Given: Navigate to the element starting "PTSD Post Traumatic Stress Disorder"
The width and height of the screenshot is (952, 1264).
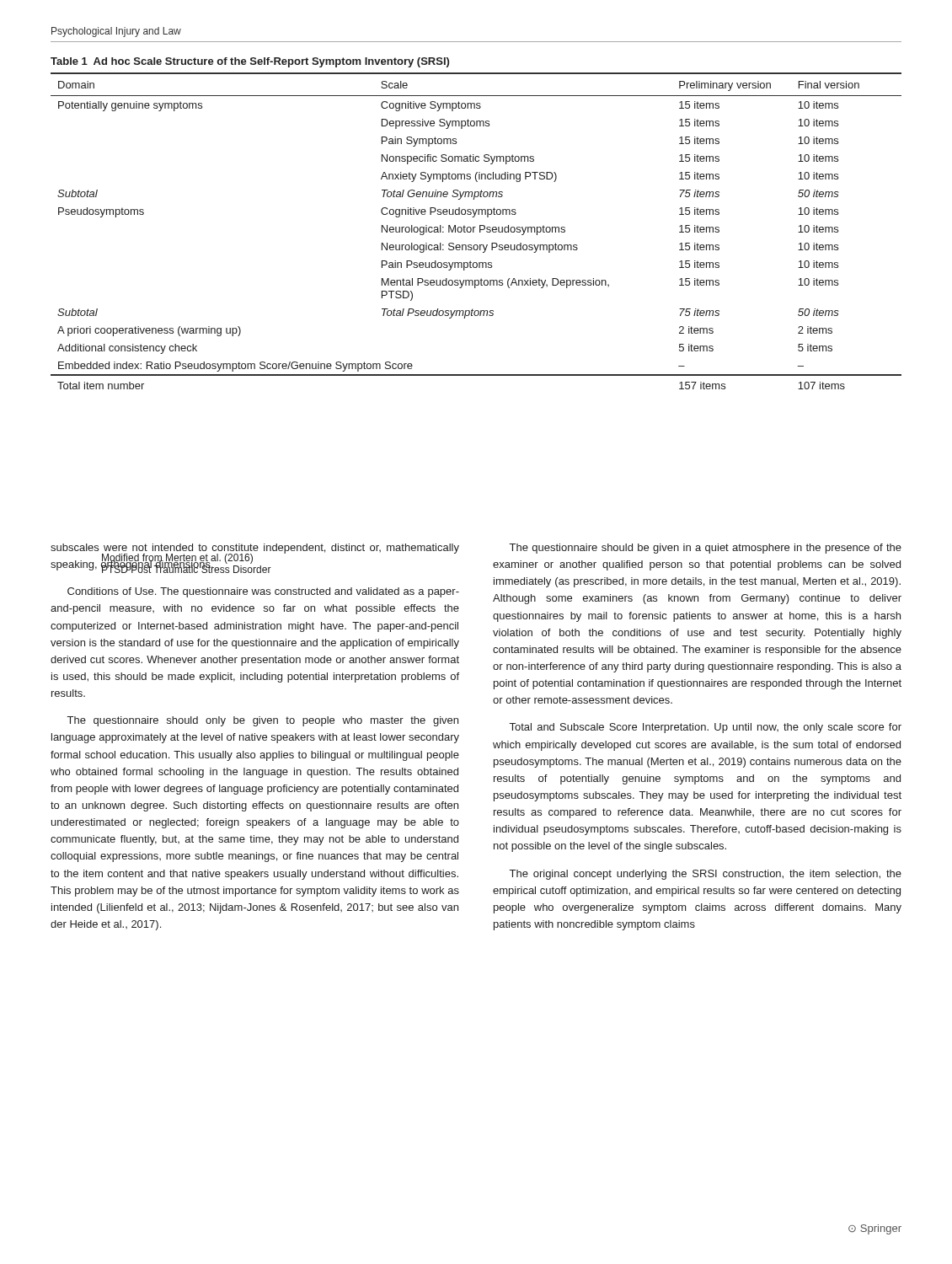Looking at the screenshot, I should [186, 570].
